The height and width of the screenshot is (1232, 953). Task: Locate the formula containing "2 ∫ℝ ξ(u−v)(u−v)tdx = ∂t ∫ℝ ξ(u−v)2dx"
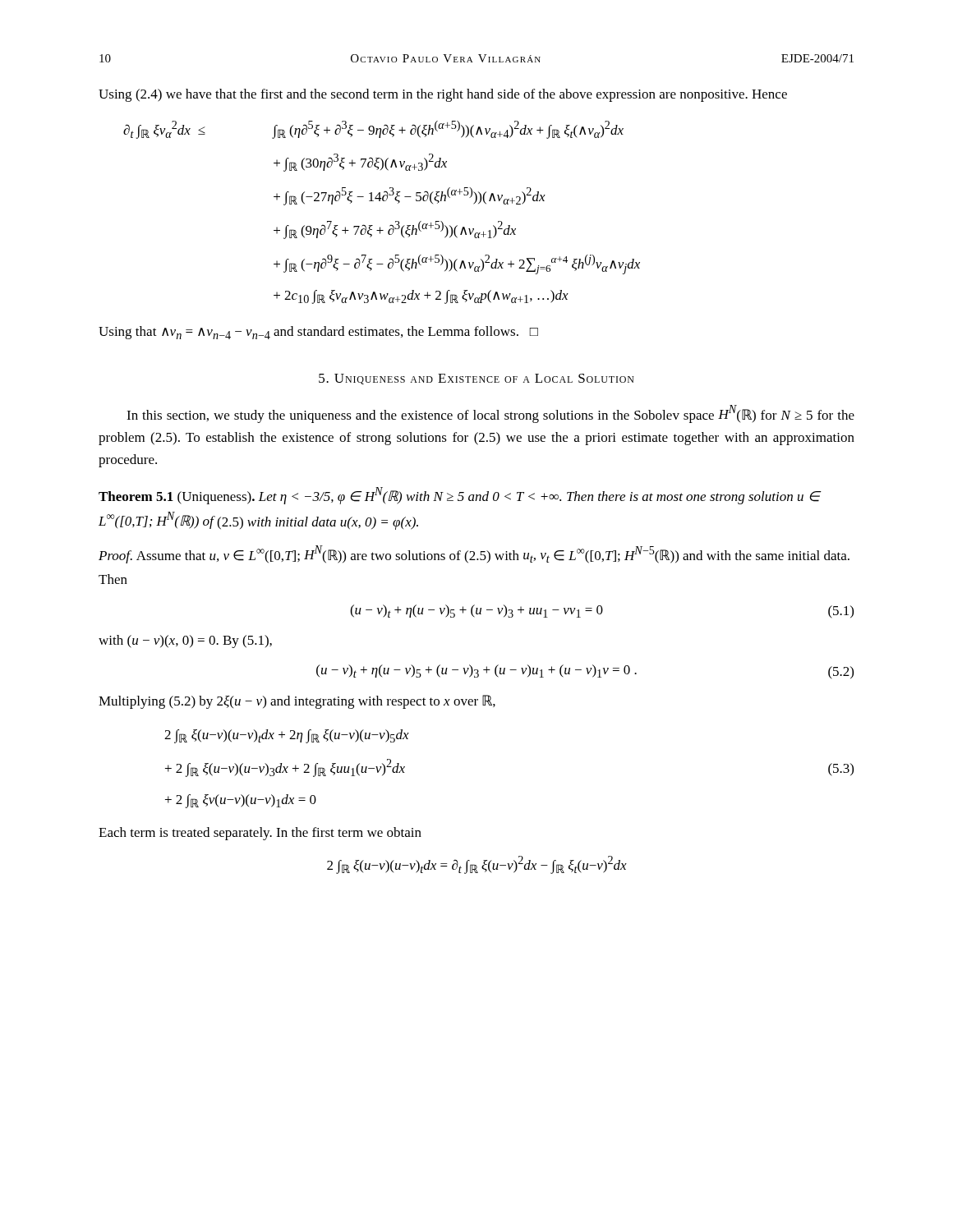476,865
